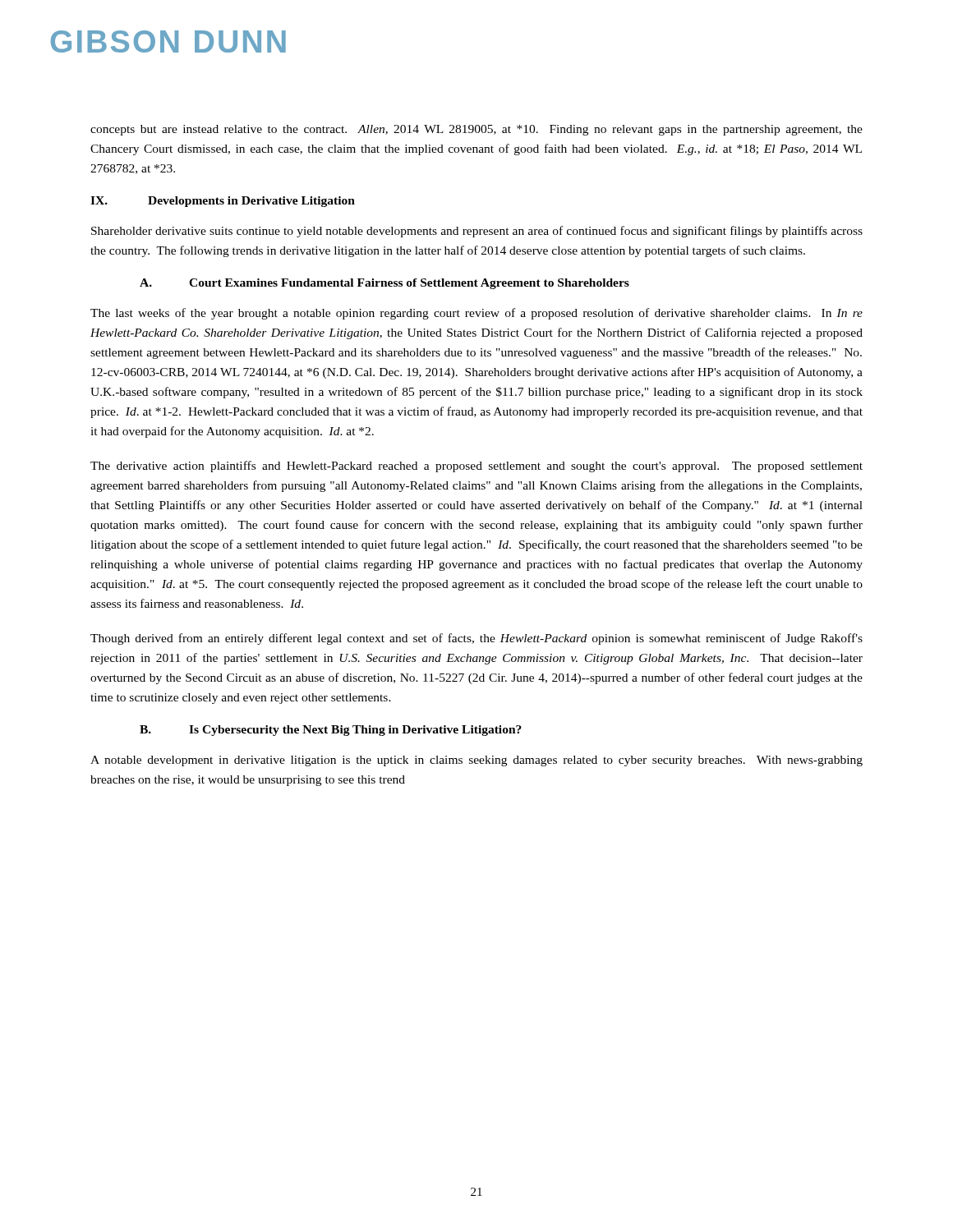Select the region starting "concepts but are instead relative to the contract."
This screenshot has width=953, height=1232.
tap(476, 148)
